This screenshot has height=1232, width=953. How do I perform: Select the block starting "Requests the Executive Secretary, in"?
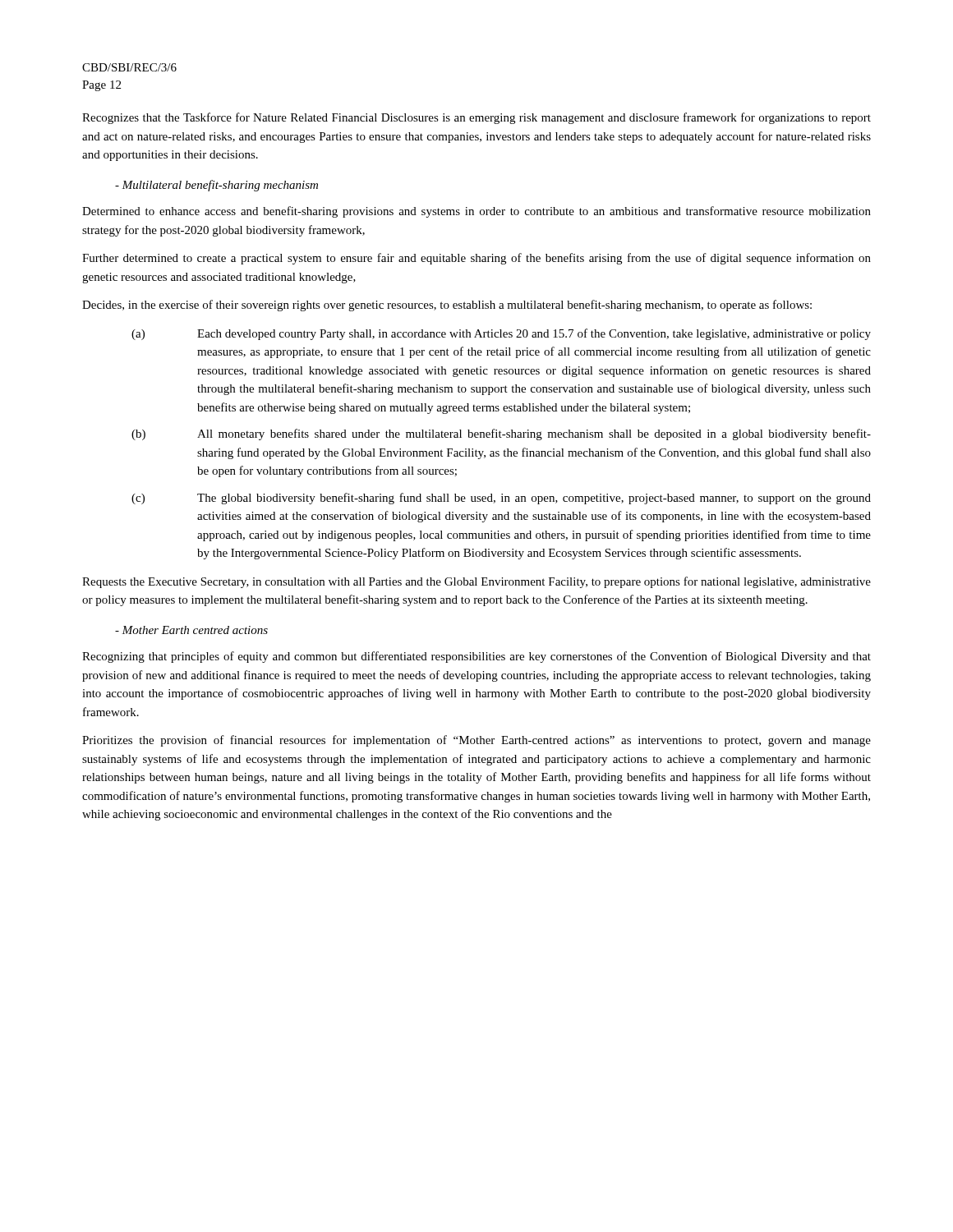pos(476,590)
